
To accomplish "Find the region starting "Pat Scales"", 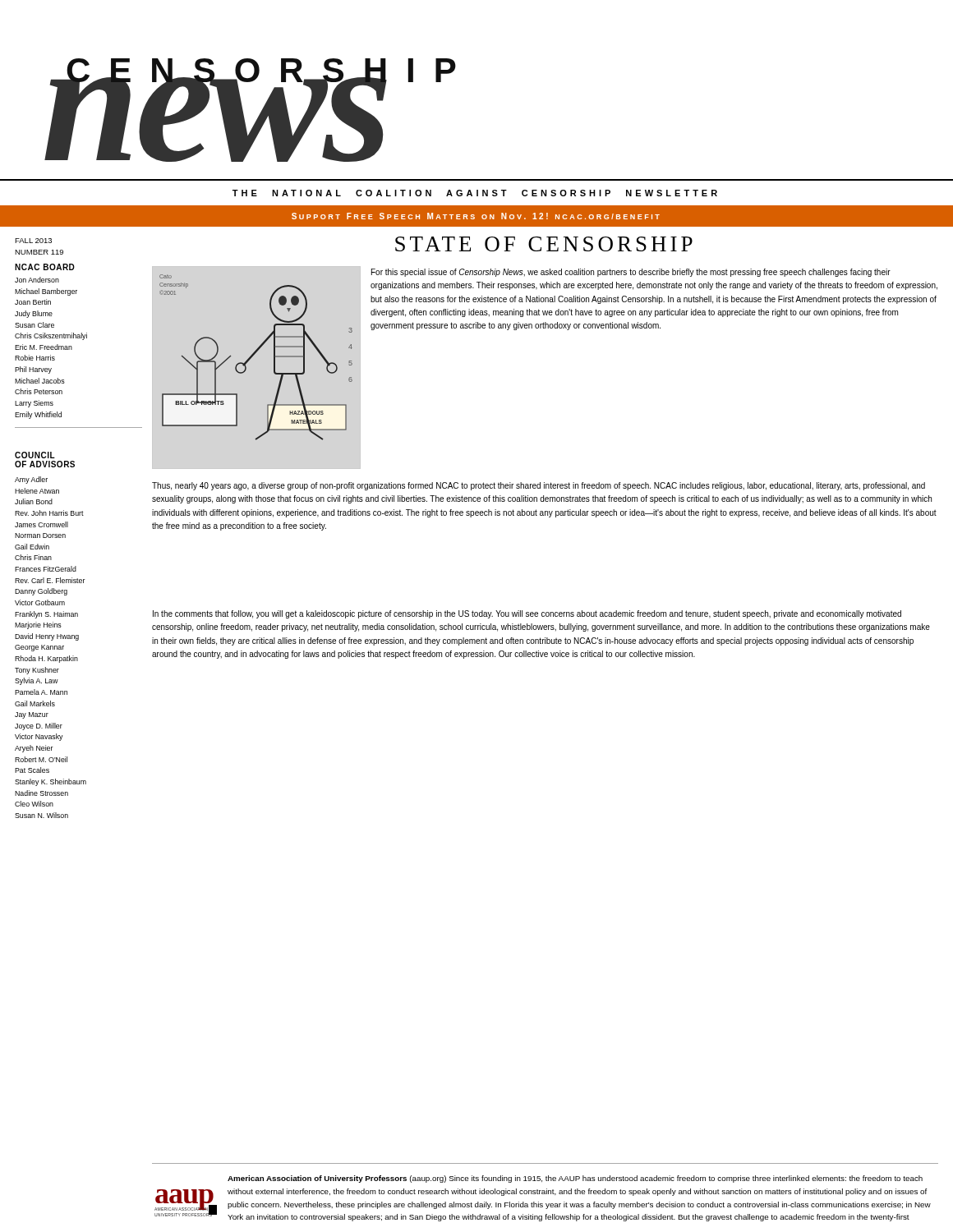I will click(32, 771).
